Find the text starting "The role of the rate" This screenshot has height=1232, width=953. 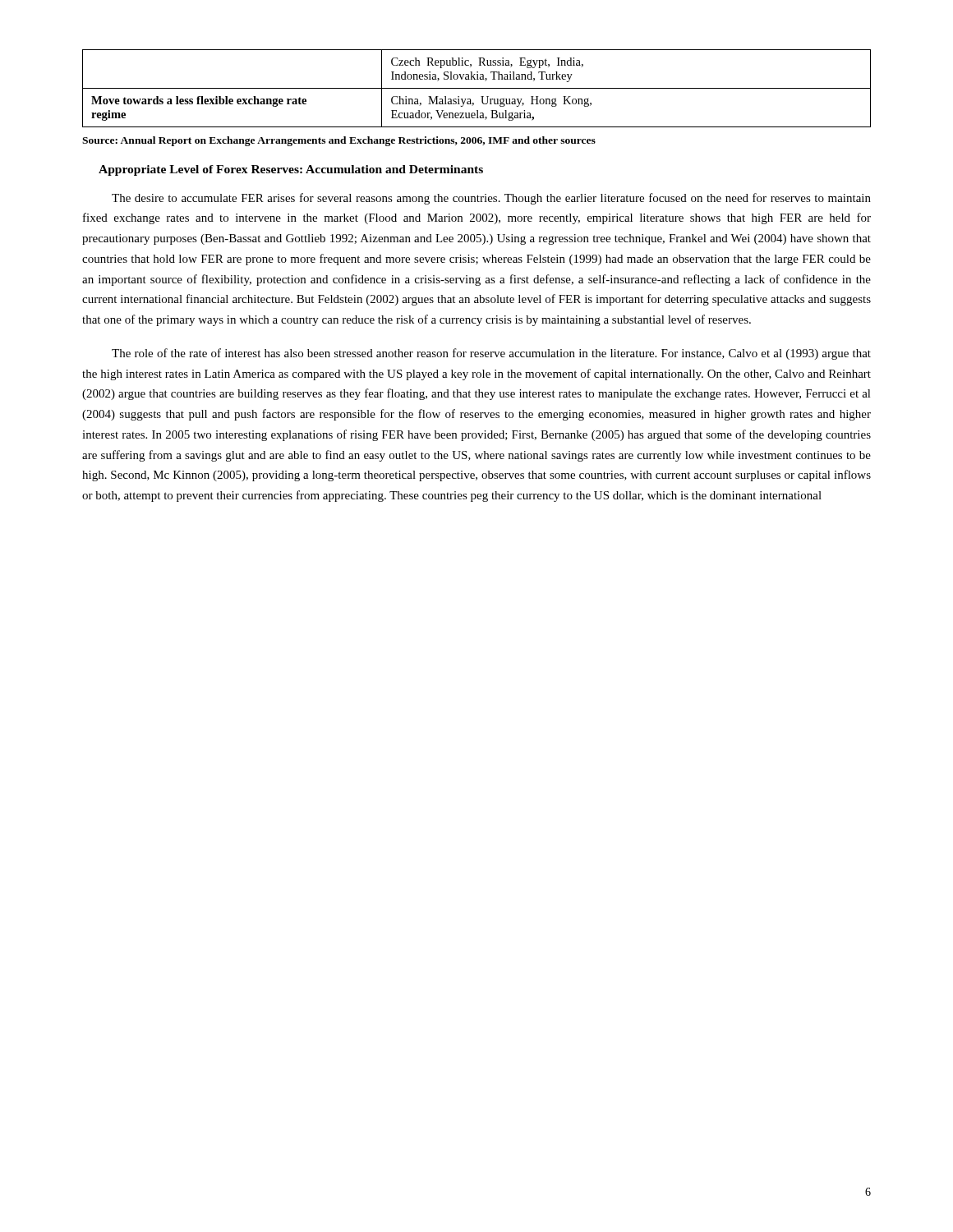[x=476, y=424]
